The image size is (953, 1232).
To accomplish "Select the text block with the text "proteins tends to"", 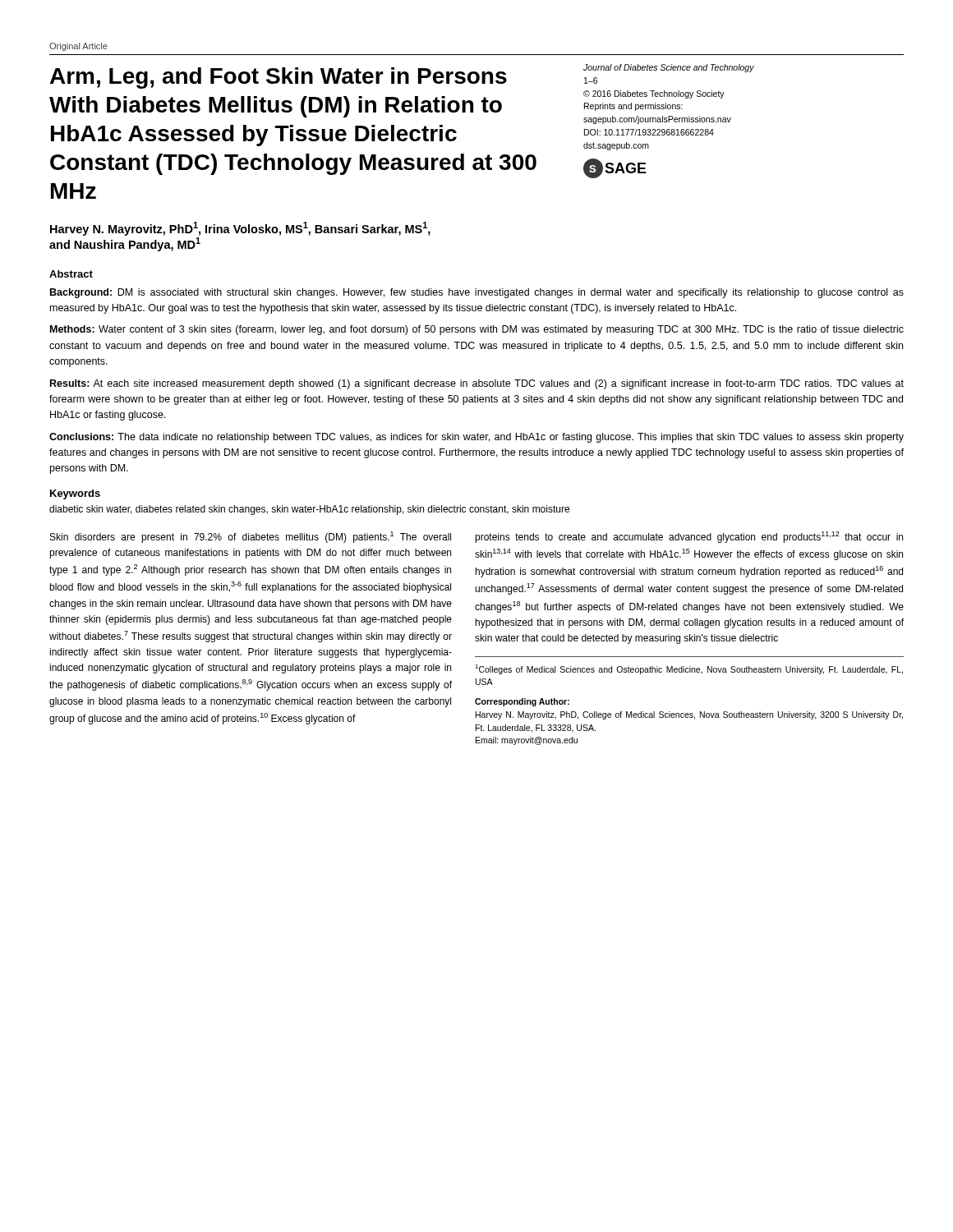I will [689, 587].
